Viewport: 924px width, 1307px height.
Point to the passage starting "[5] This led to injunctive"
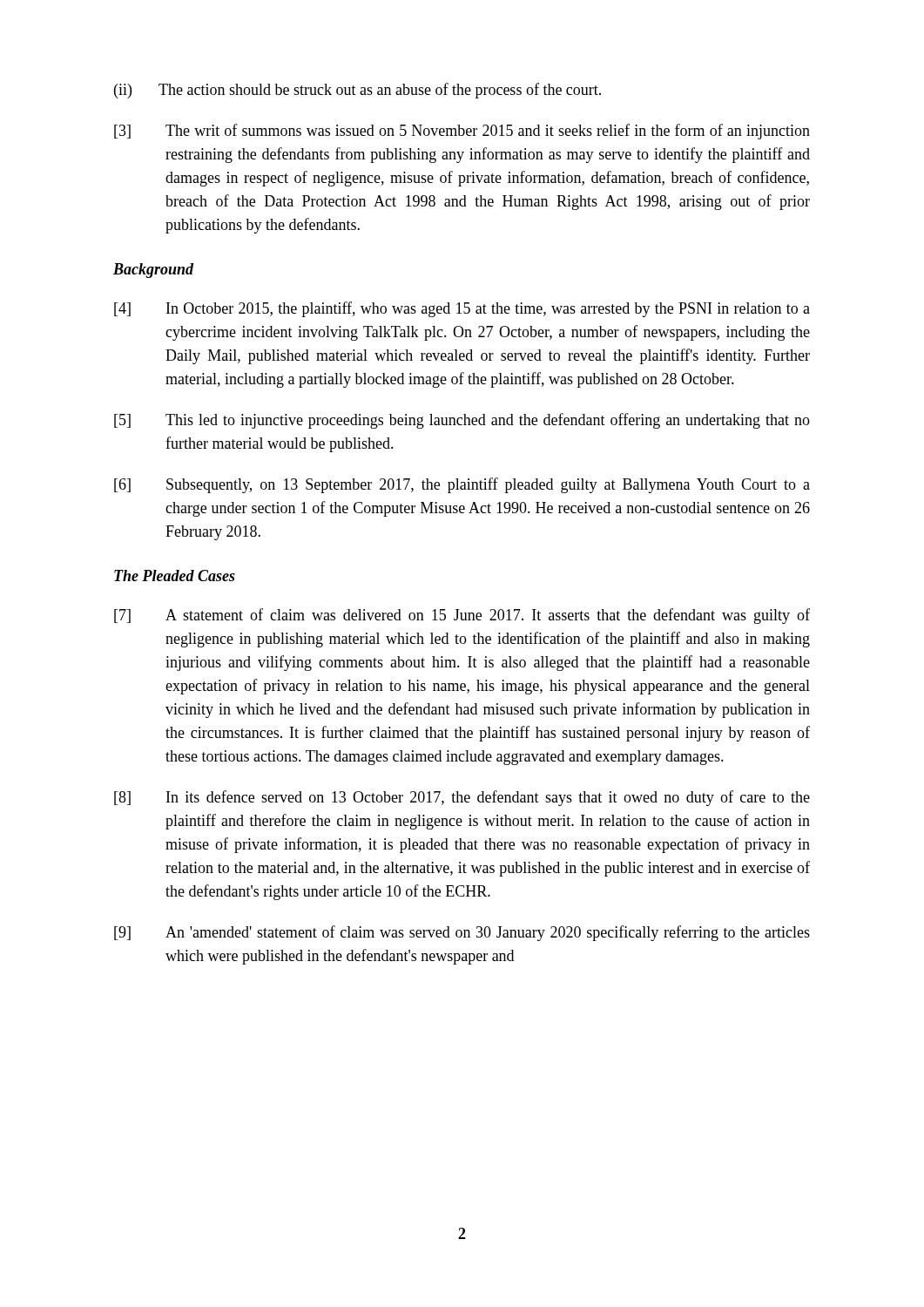pyautogui.click(x=462, y=432)
